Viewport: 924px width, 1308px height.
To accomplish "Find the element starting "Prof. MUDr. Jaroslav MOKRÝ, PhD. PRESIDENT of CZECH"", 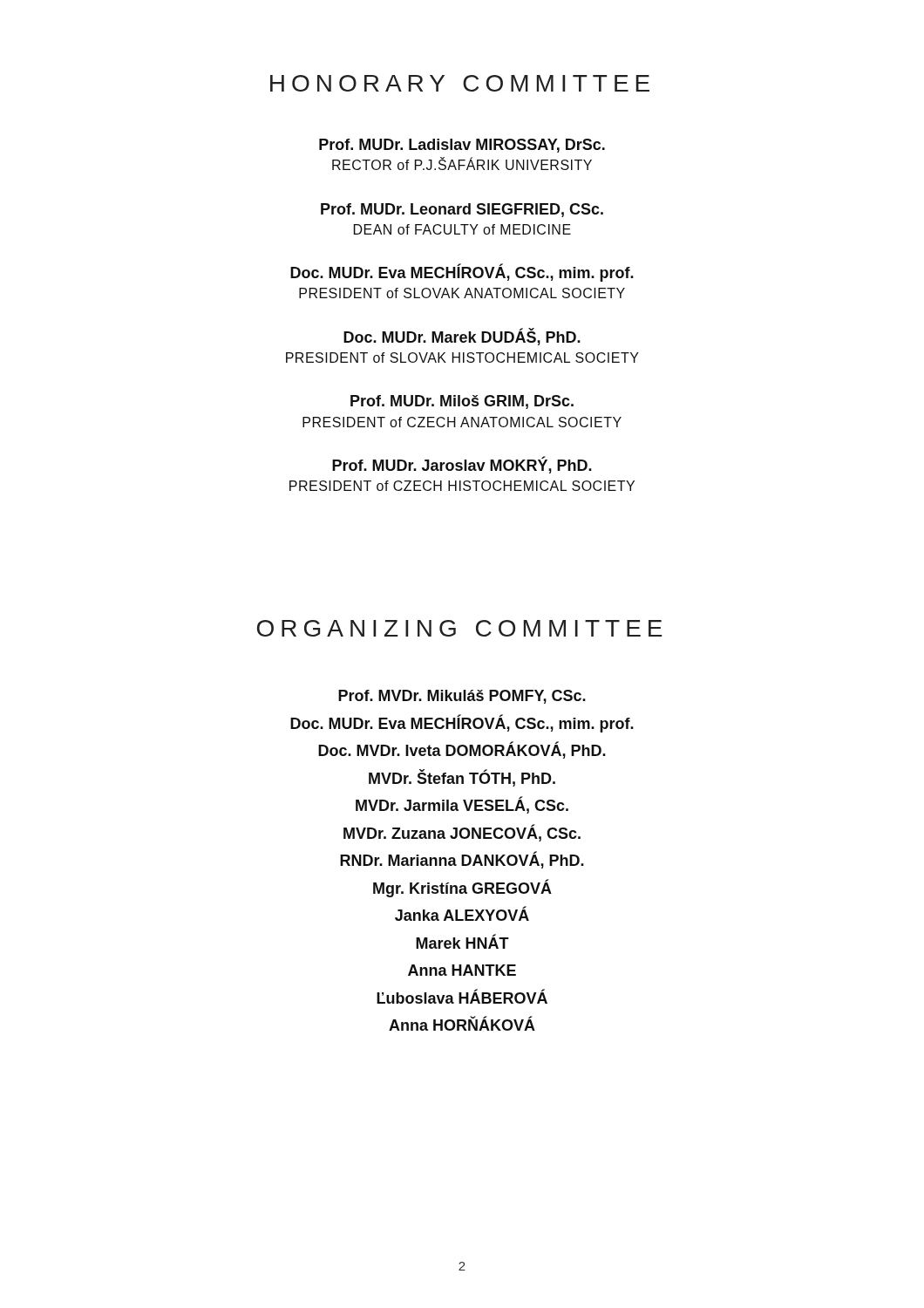I will click(x=462, y=476).
